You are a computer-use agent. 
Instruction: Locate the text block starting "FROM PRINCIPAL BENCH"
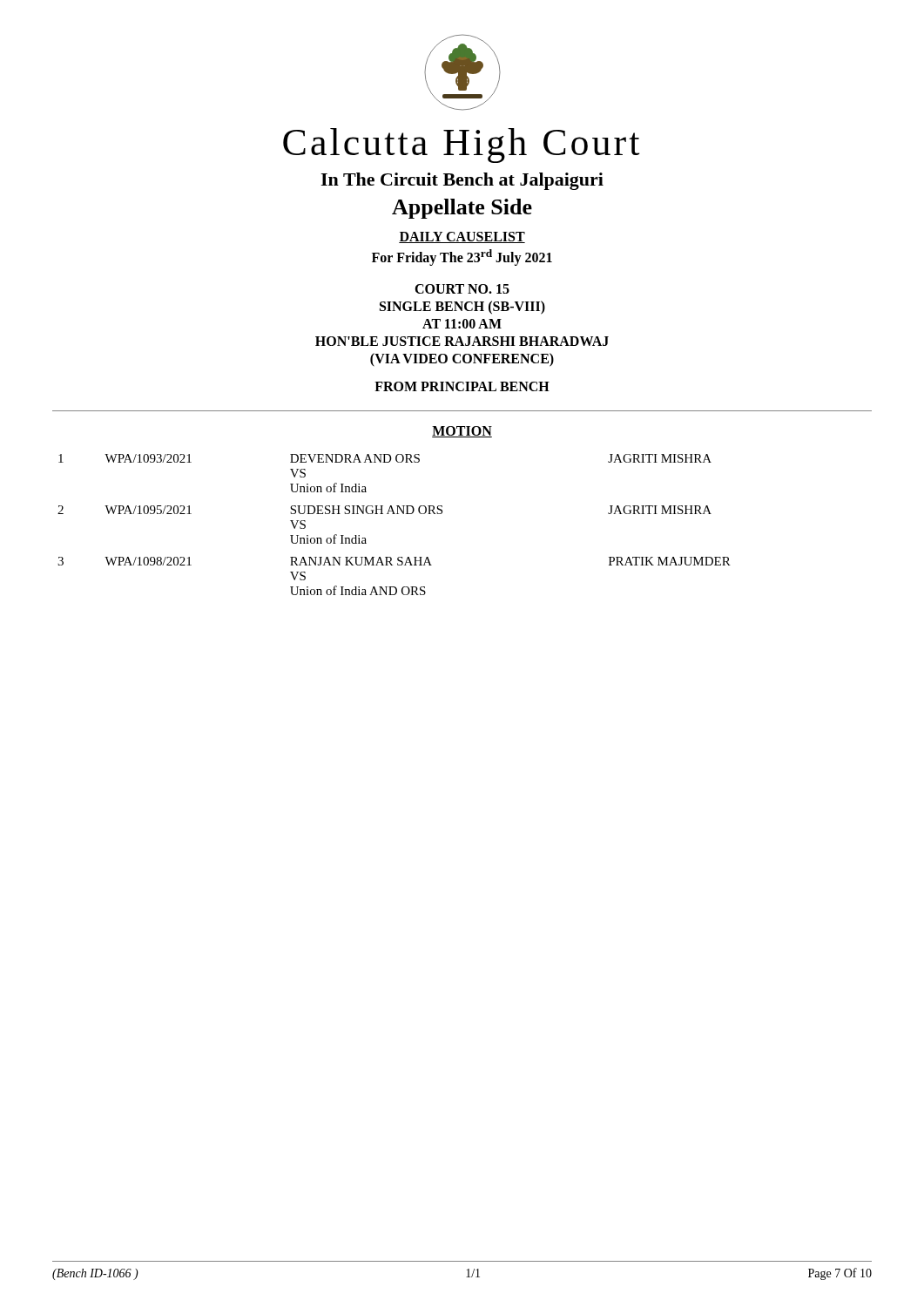(462, 387)
